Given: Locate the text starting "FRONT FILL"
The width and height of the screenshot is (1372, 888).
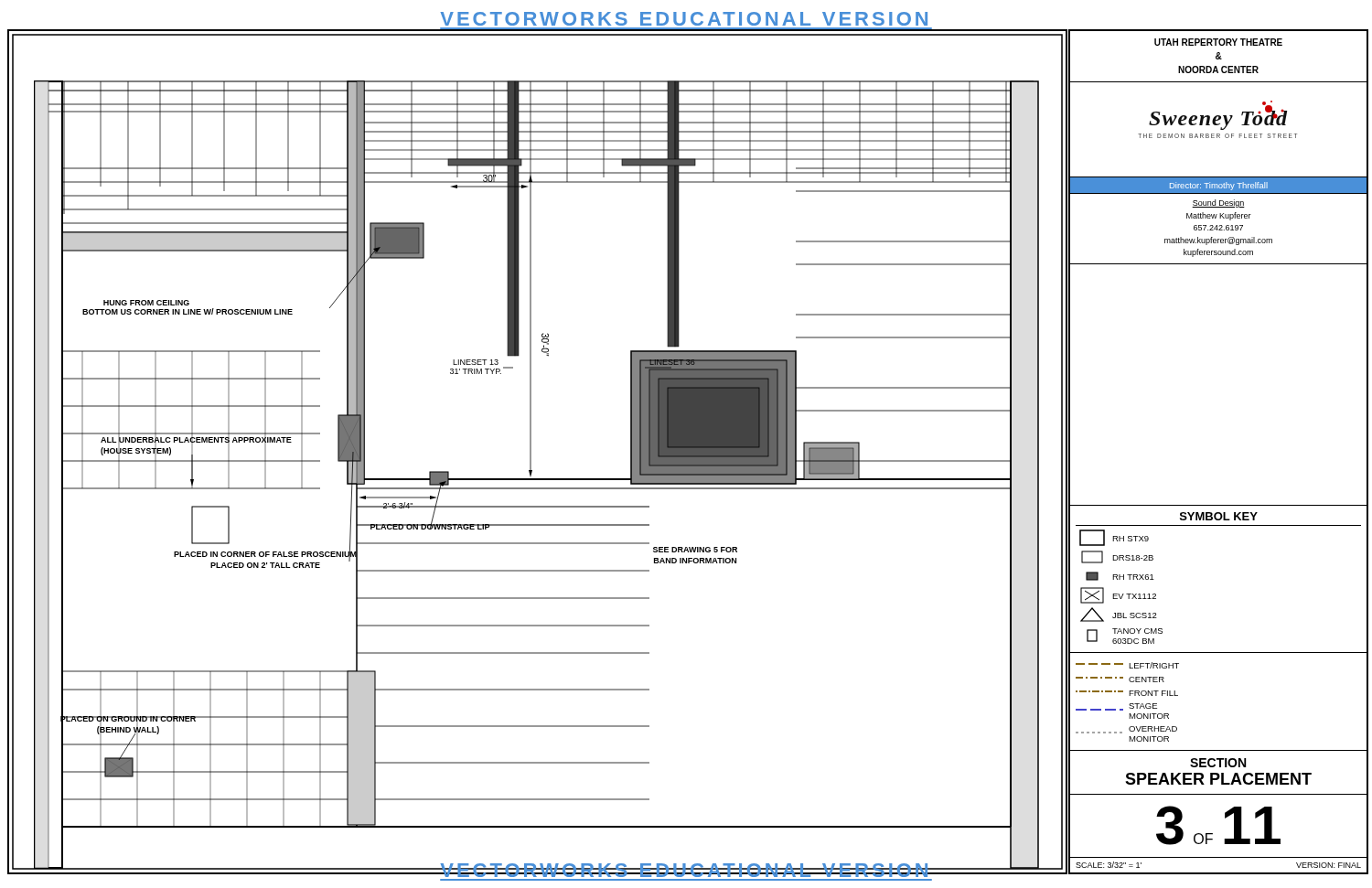Looking at the screenshot, I should pyautogui.click(x=1154, y=692).
